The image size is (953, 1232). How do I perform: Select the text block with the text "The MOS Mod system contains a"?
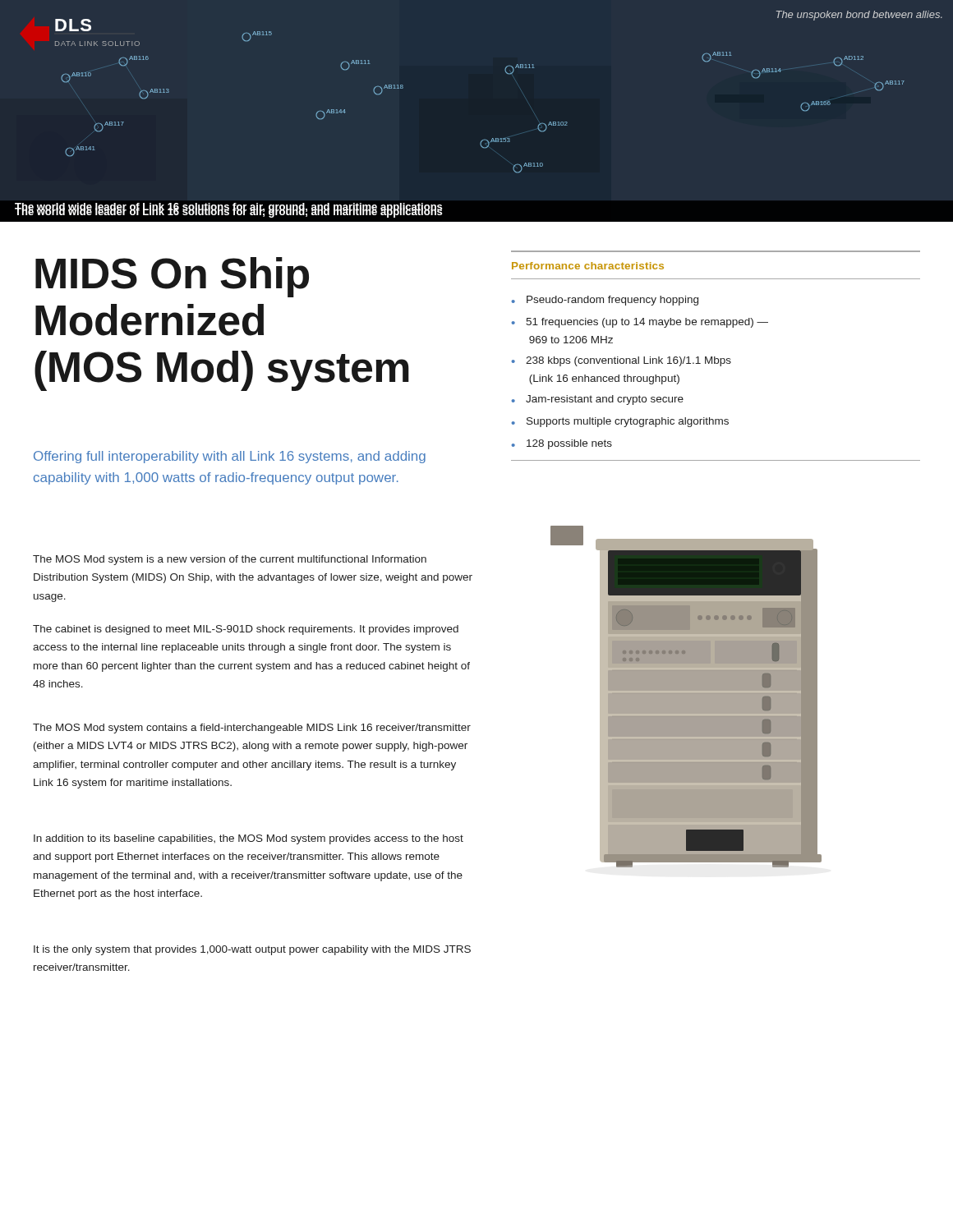click(252, 755)
